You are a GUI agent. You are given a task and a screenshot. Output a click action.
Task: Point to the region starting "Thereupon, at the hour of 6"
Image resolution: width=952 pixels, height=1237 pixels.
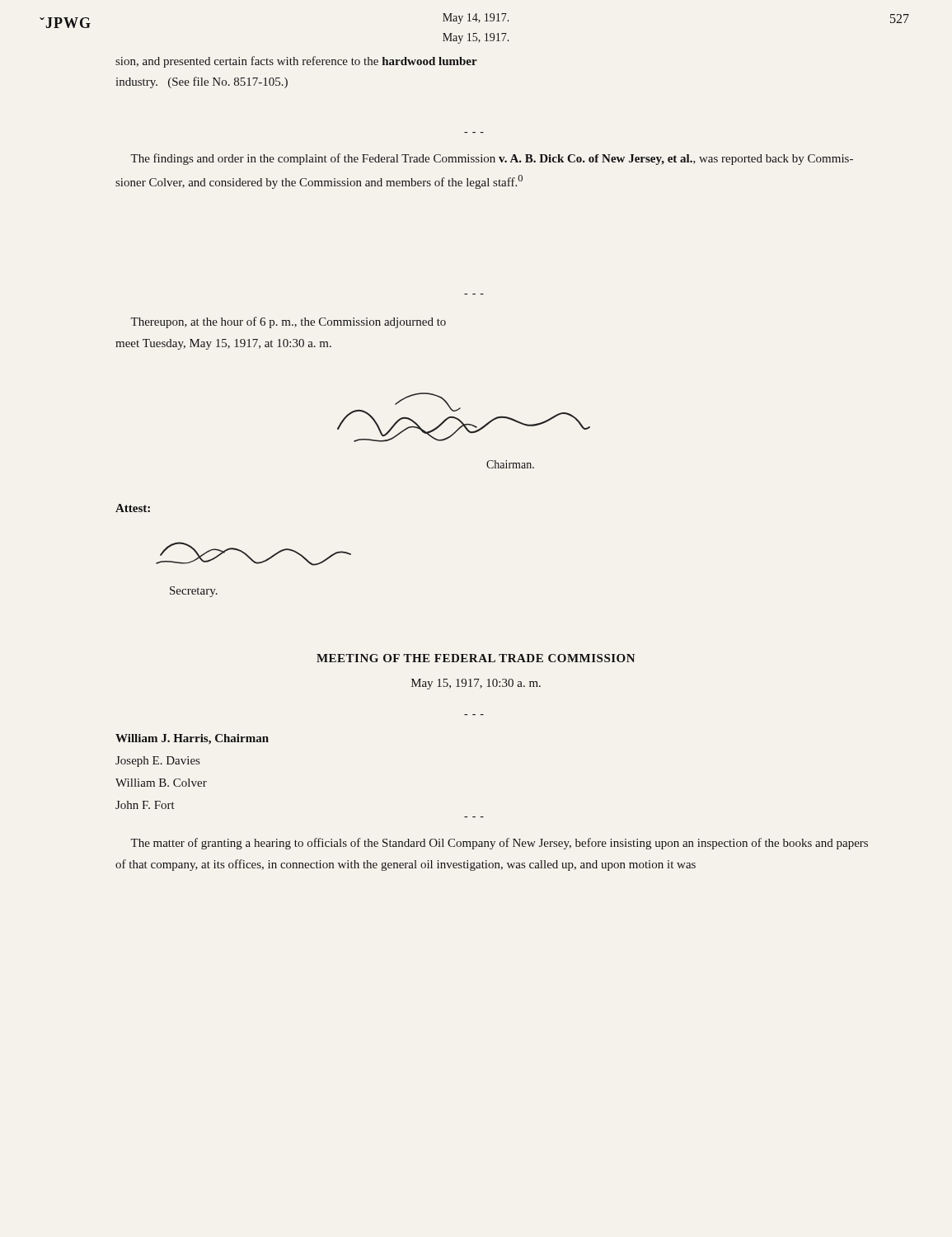pyautogui.click(x=281, y=332)
